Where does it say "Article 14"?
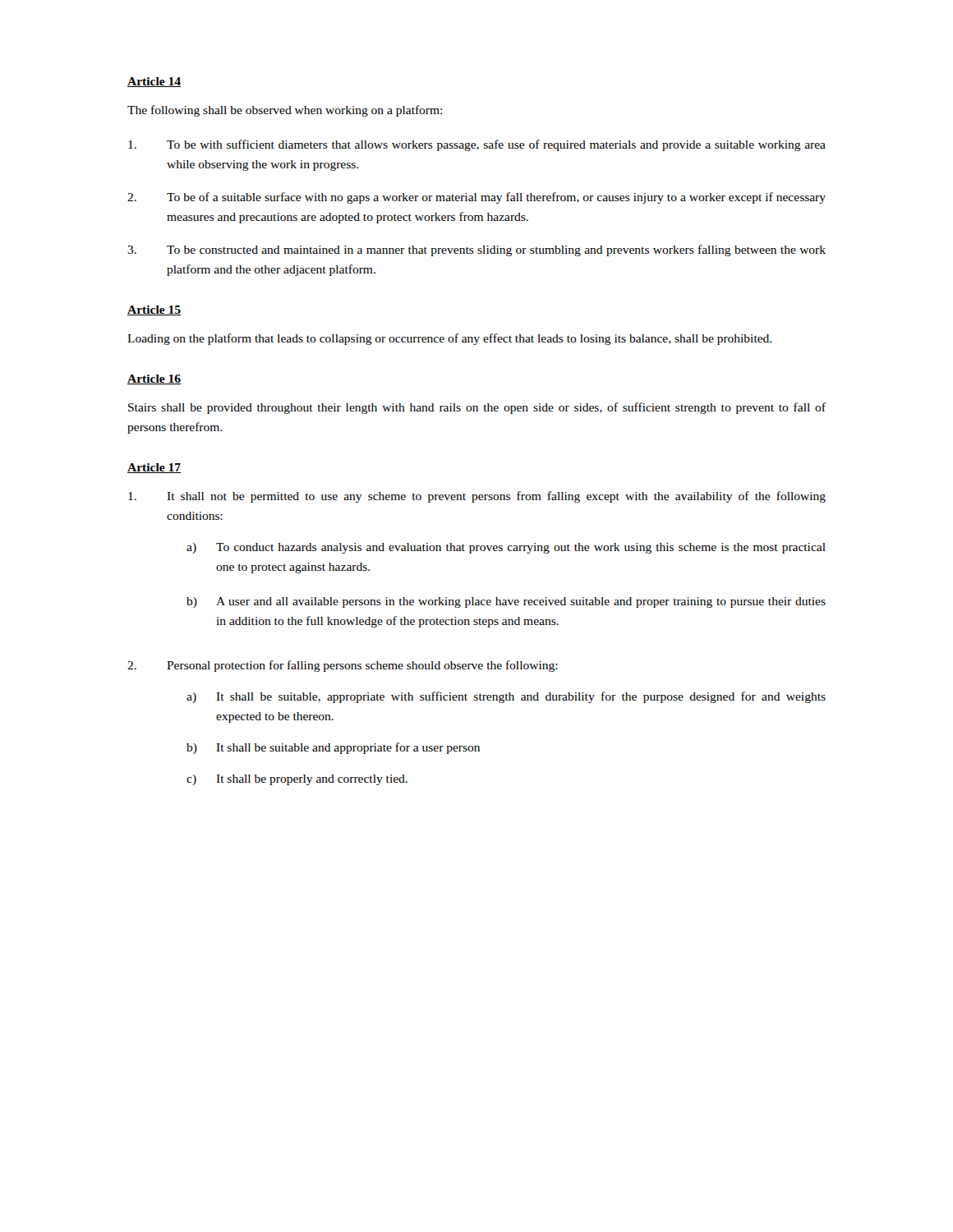 click(154, 81)
